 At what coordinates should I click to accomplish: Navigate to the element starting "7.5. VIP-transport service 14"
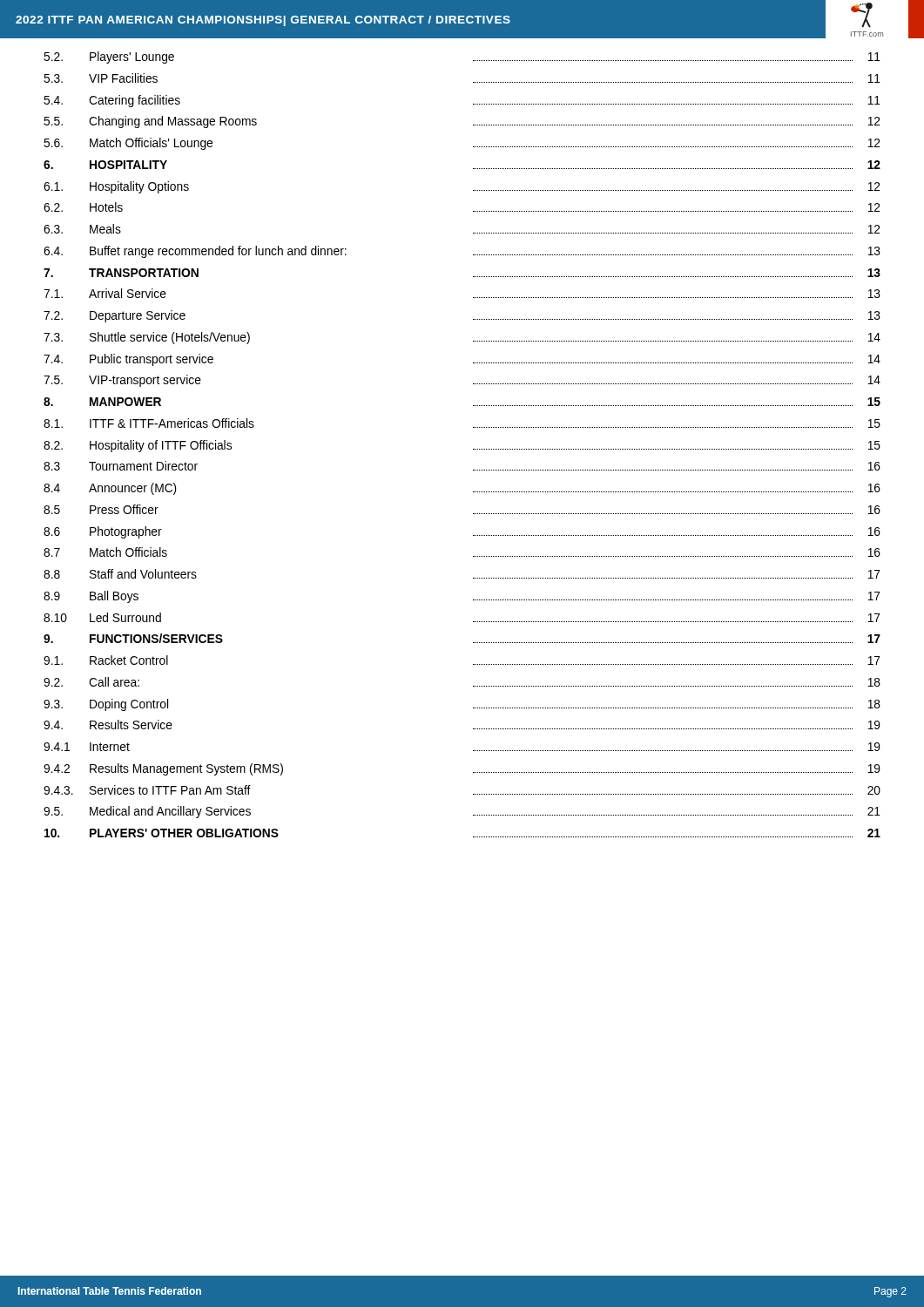(x=462, y=381)
